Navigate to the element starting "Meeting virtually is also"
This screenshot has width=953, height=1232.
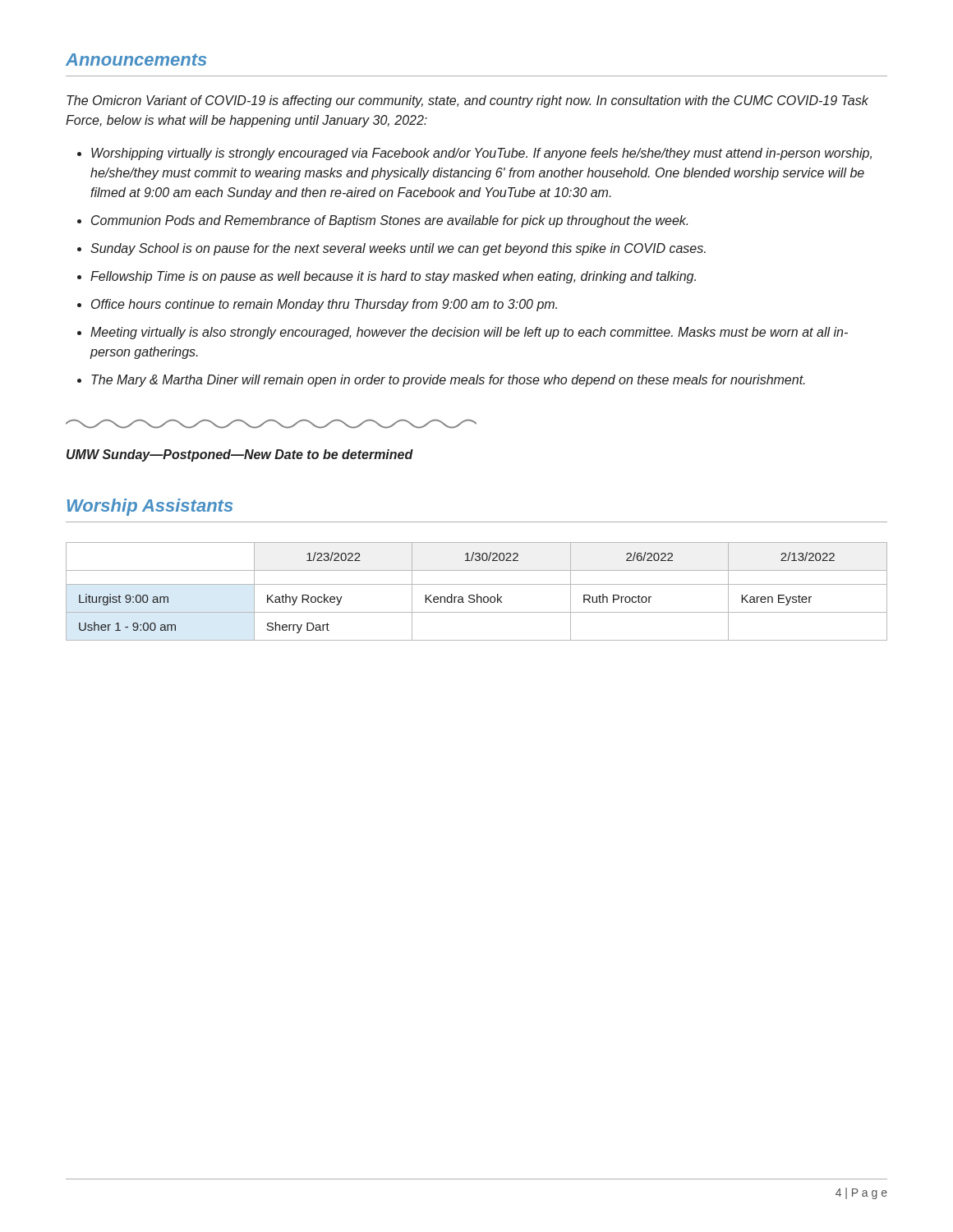[x=469, y=342]
